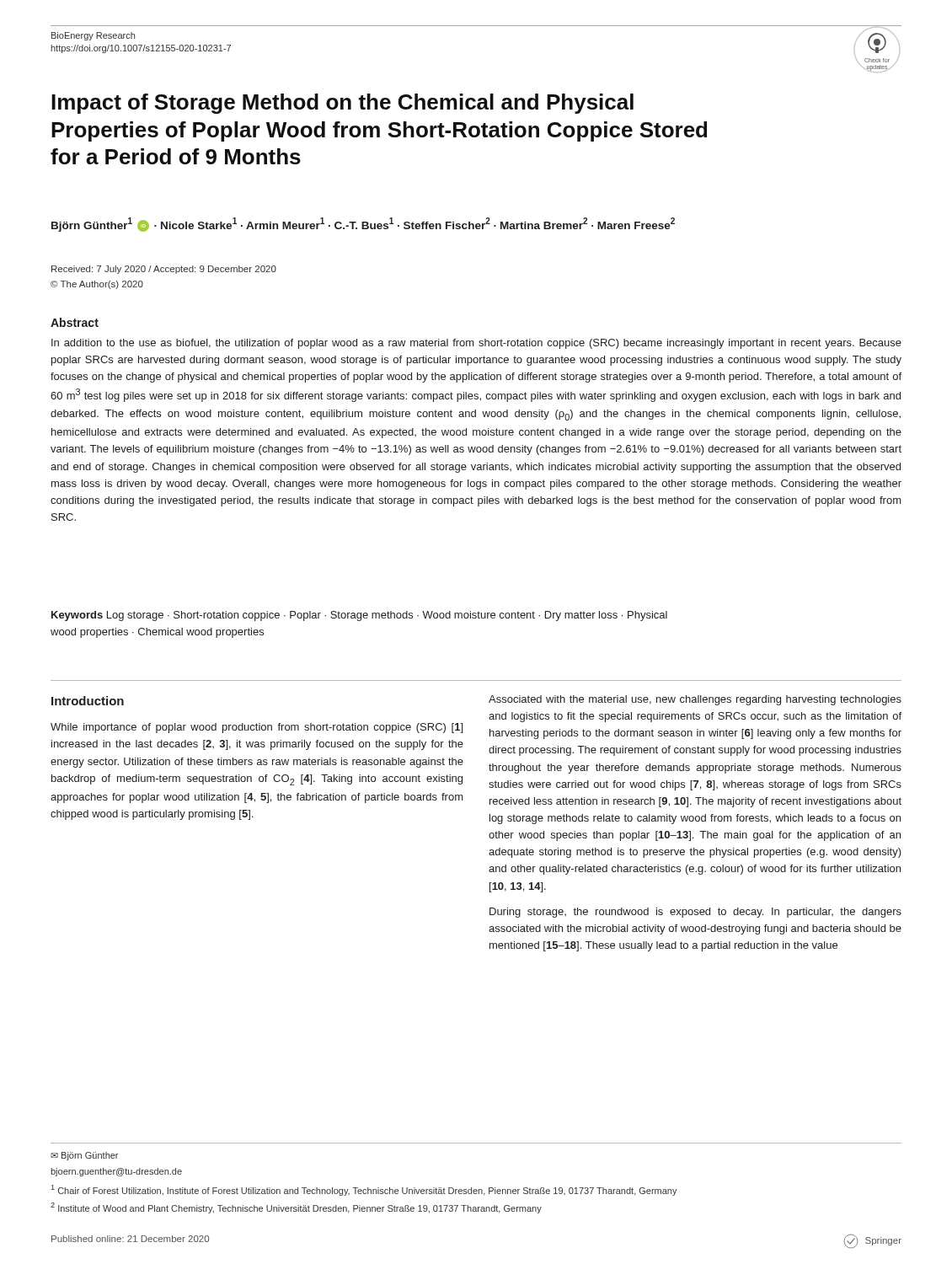Screen dimensions: 1264x952
Task: Find the text block that says "Received: 7 July"
Action: pos(163,277)
